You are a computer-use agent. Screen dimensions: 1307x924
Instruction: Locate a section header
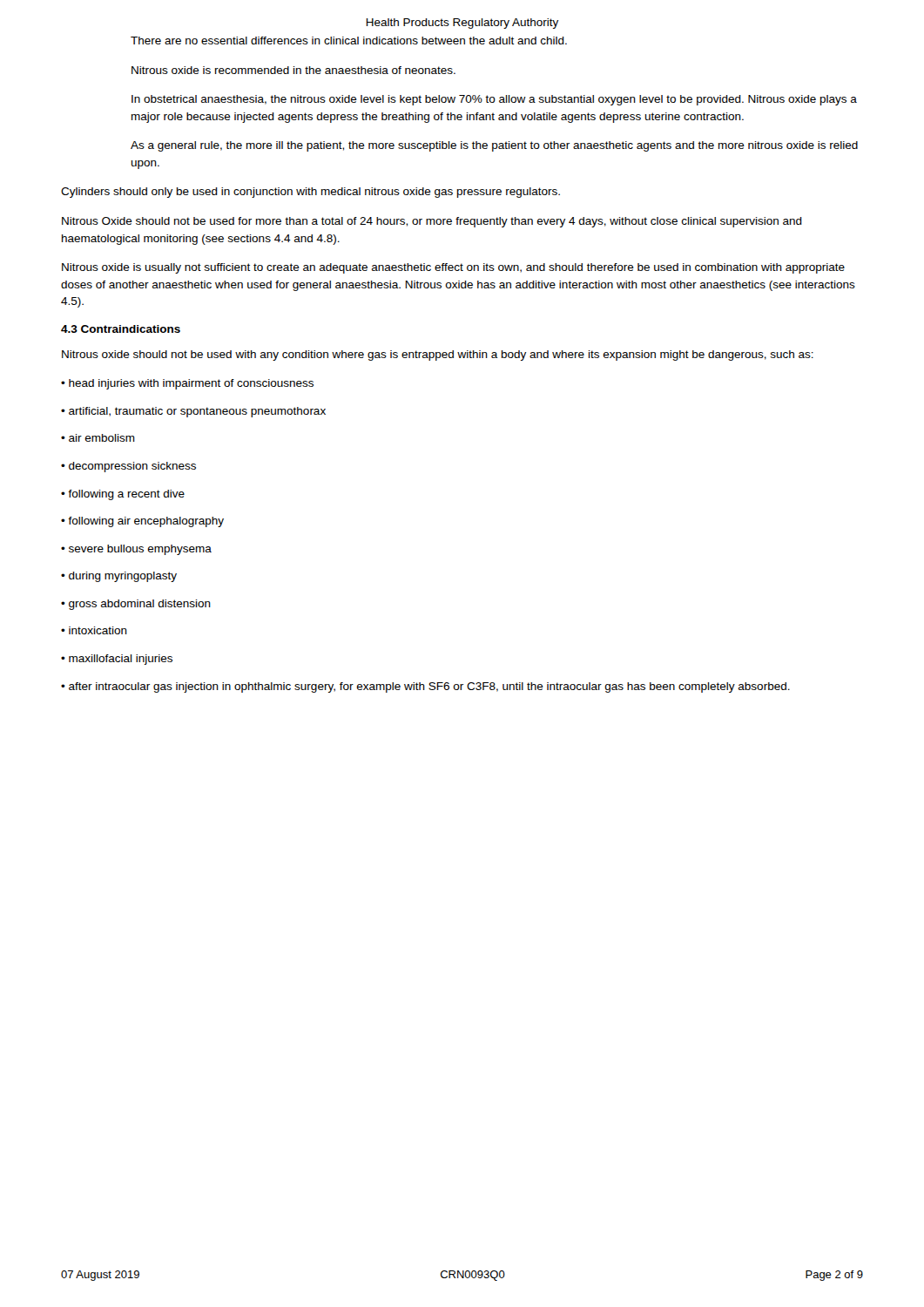(x=121, y=329)
